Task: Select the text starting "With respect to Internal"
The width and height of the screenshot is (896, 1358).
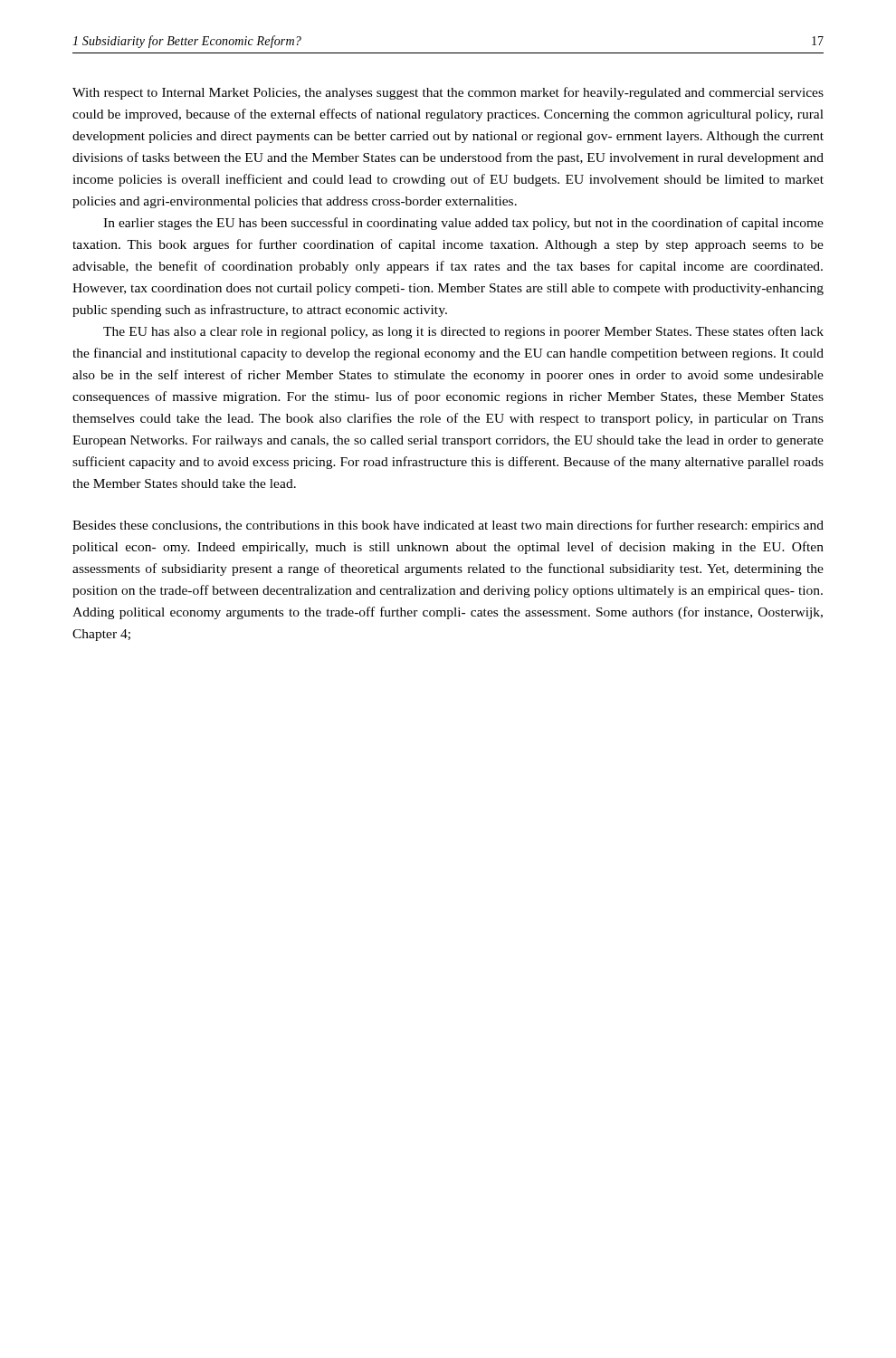Action: [x=448, y=288]
